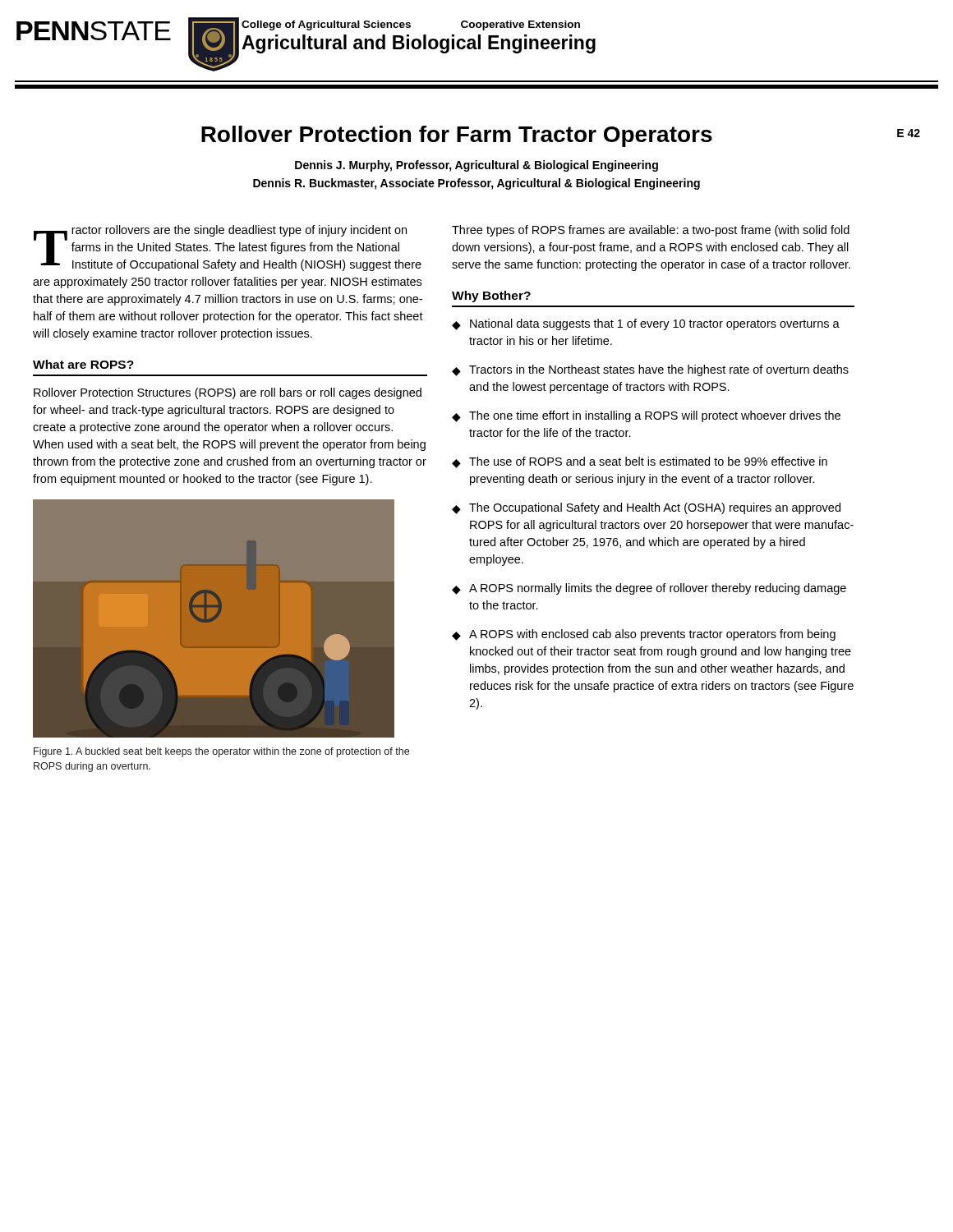
Task: Navigate to the element starting "◆ The Occupational Safety and"
Action: 653,534
